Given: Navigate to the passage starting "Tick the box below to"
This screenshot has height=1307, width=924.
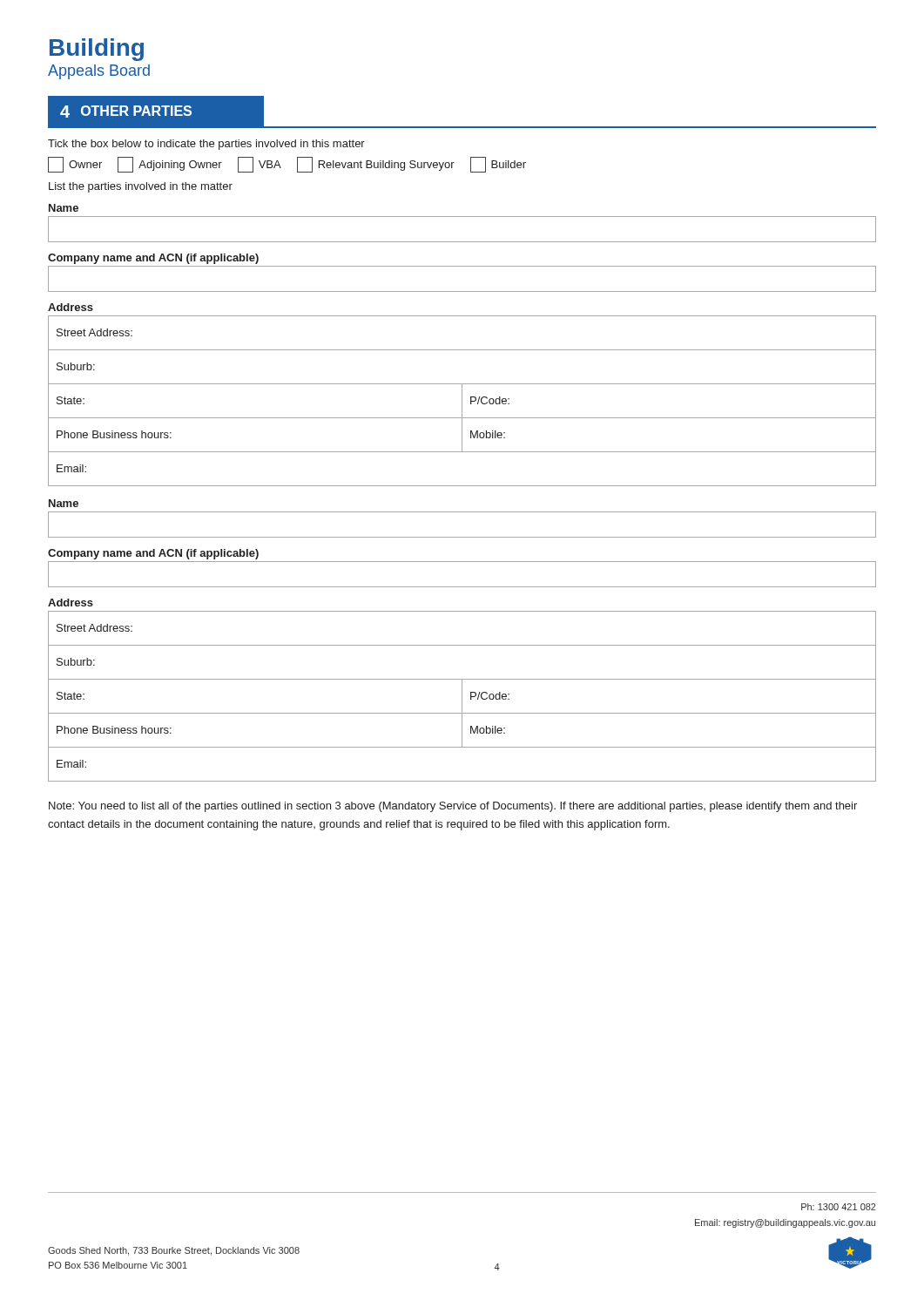Looking at the screenshot, I should [x=206, y=143].
